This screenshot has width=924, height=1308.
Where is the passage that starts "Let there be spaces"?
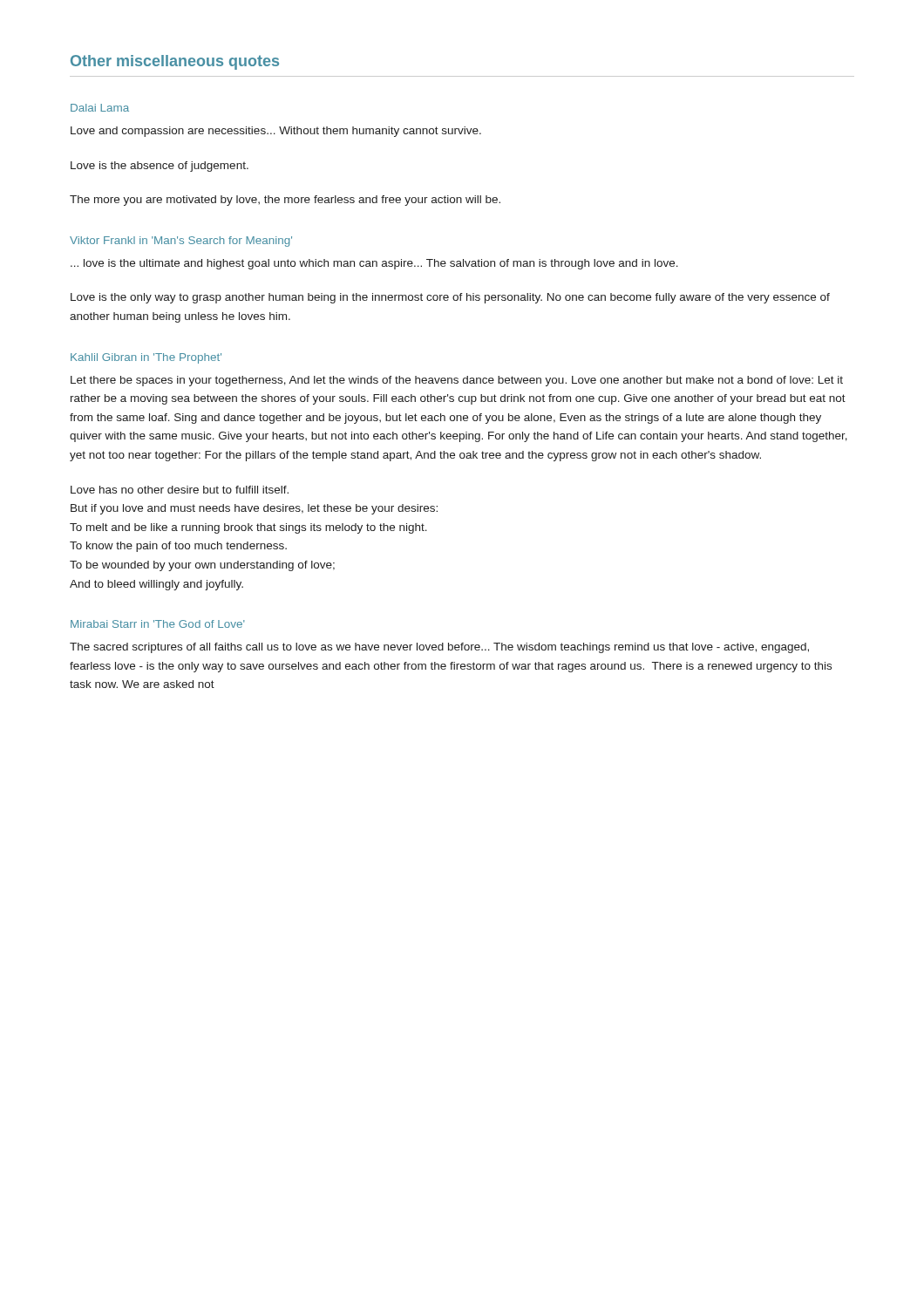(459, 417)
